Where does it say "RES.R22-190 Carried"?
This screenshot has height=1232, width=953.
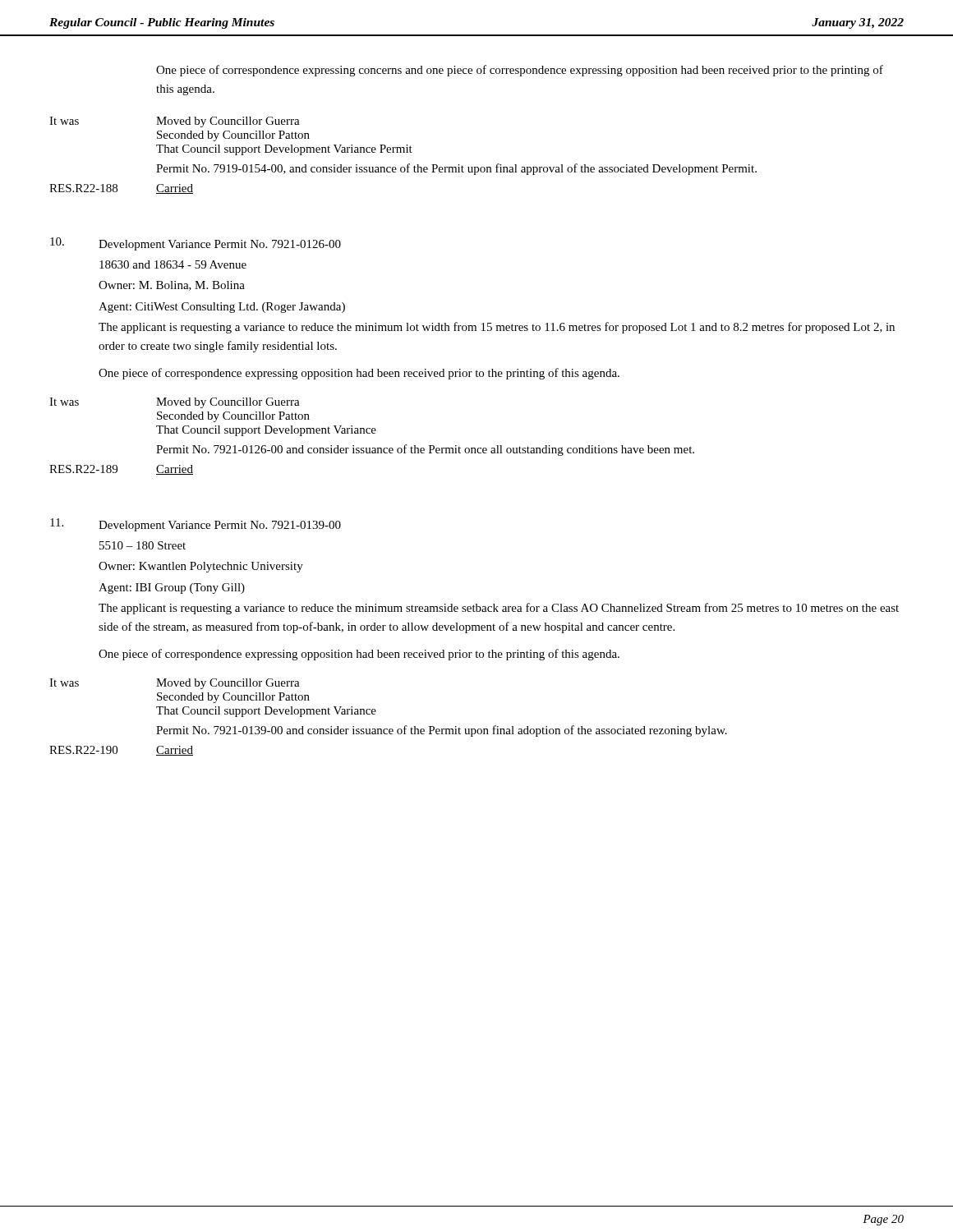coord(87,750)
